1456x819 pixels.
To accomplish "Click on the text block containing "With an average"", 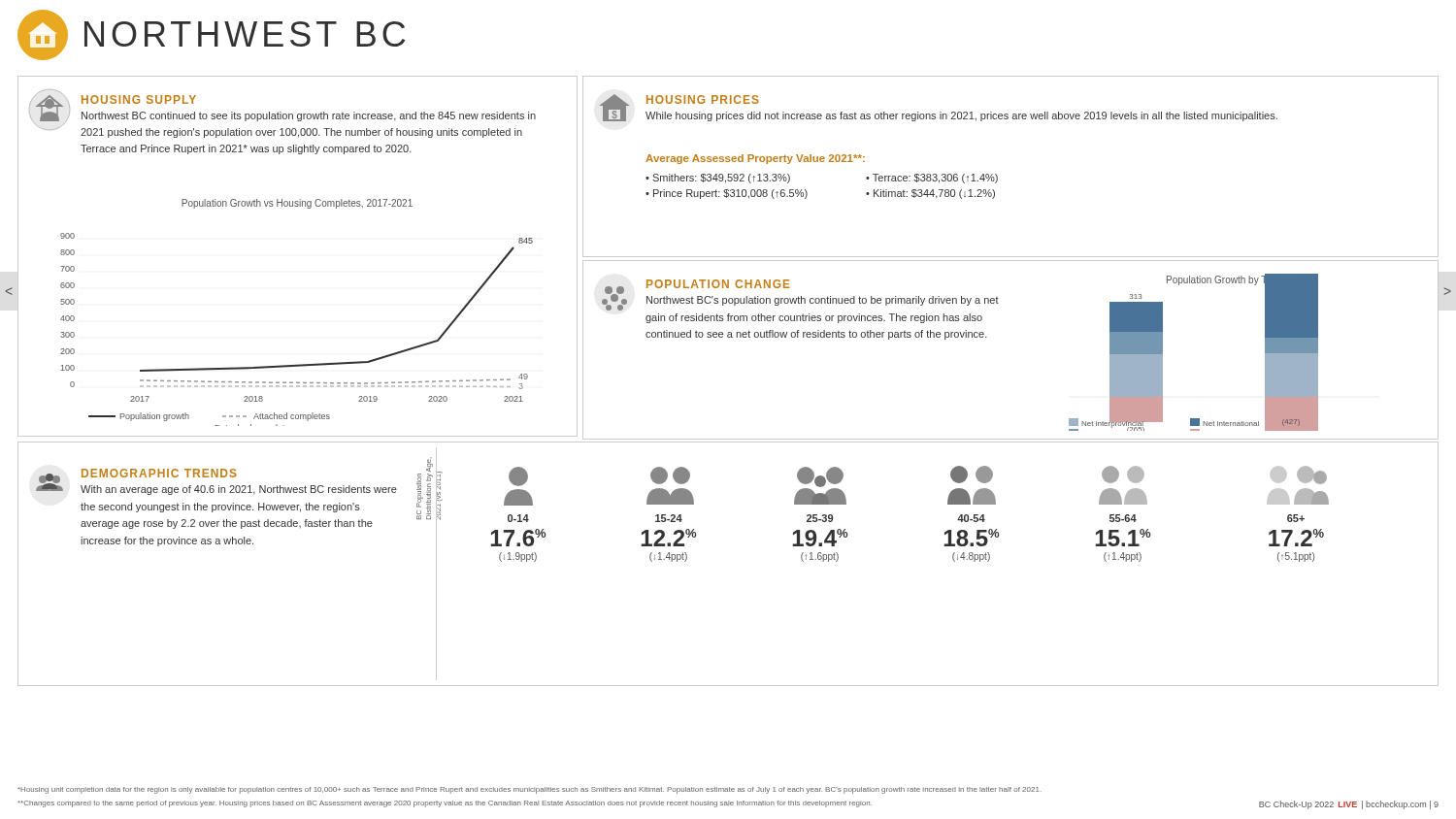I will pyautogui.click(x=239, y=515).
